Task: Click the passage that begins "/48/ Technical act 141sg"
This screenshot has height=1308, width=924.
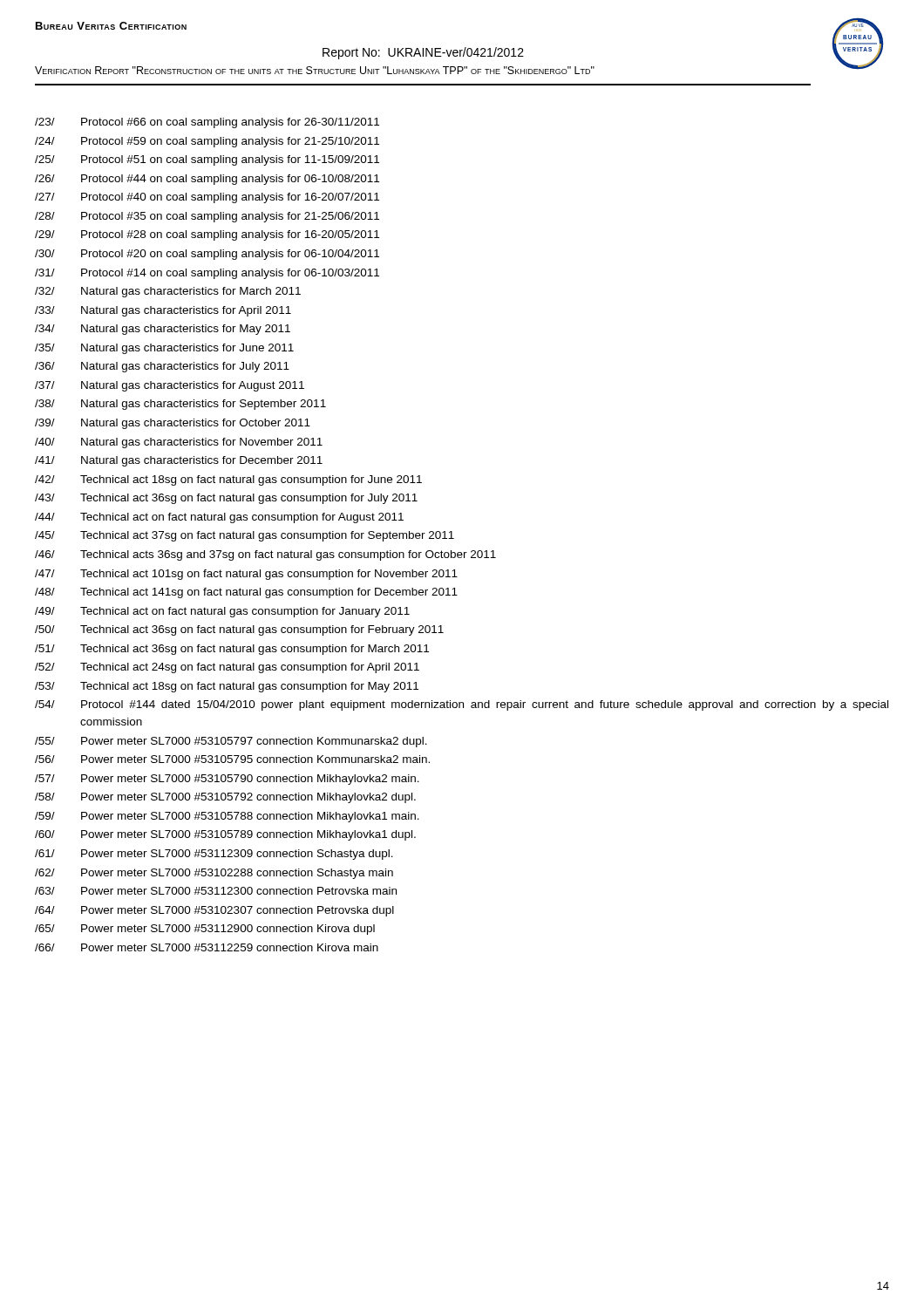Action: click(x=462, y=592)
